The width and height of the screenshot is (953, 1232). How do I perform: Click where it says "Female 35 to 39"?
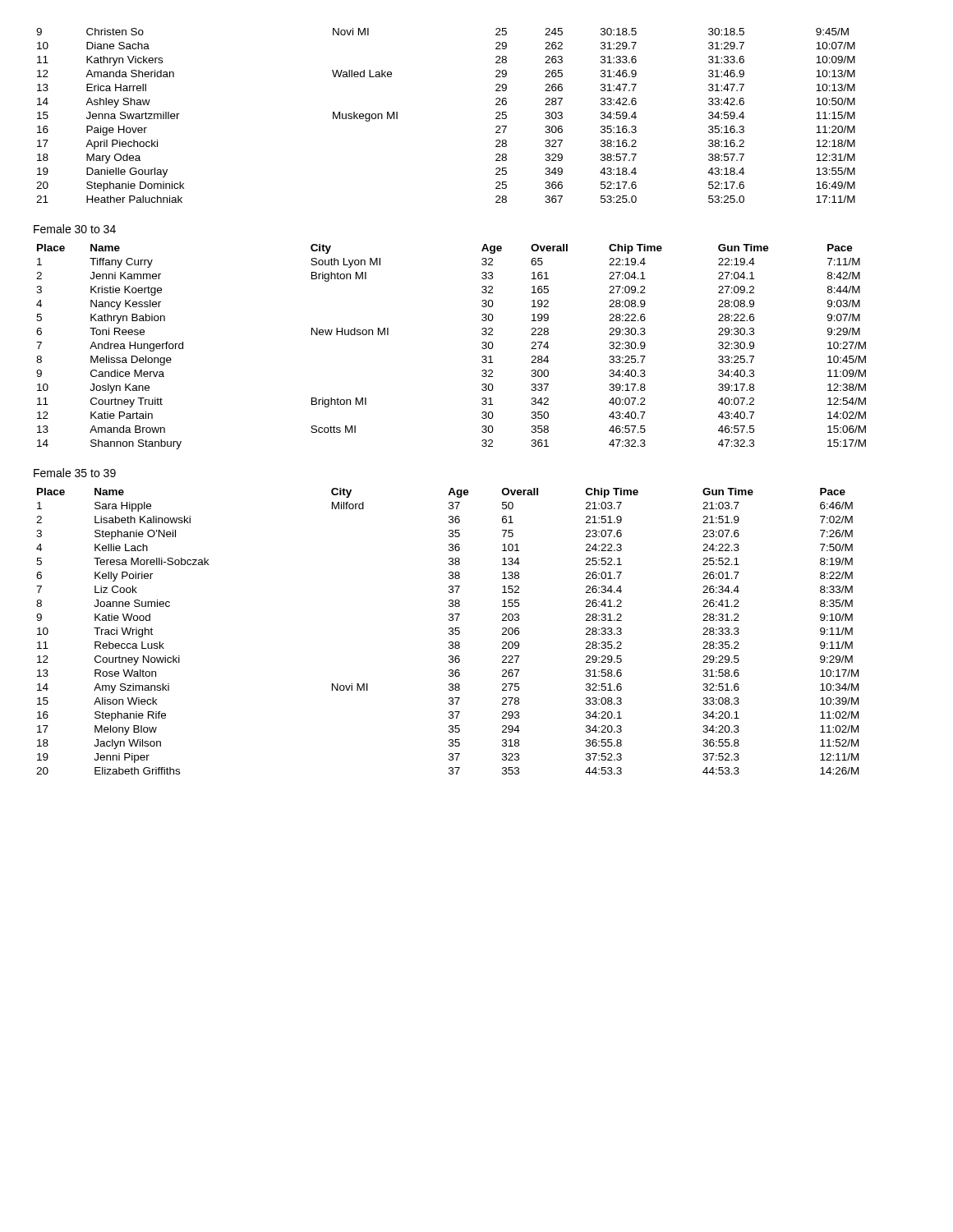[74, 473]
